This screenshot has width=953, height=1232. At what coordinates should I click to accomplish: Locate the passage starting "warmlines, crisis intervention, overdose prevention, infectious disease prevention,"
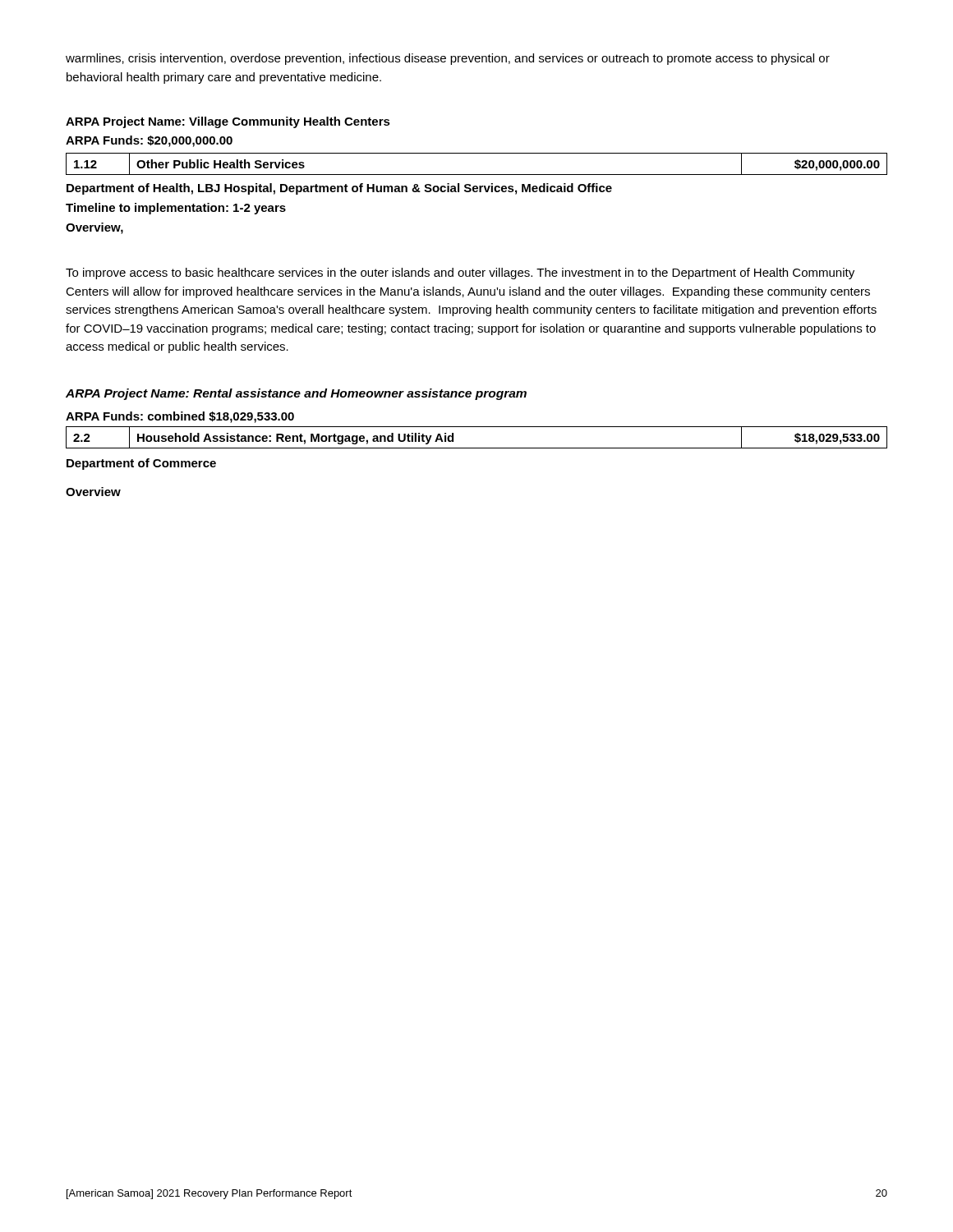coord(448,67)
